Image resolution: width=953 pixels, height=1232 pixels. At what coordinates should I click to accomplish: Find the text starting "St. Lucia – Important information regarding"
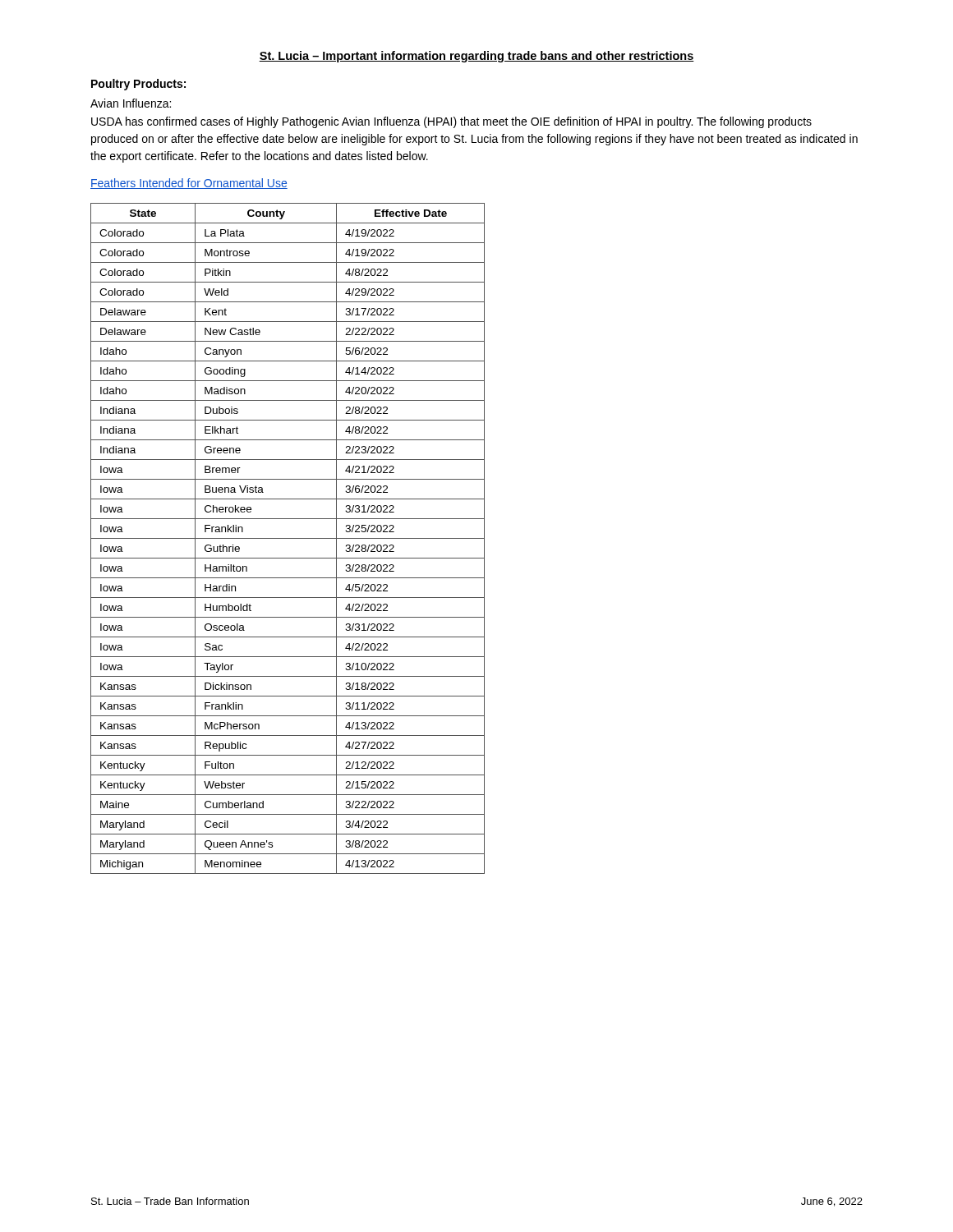(x=476, y=56)
